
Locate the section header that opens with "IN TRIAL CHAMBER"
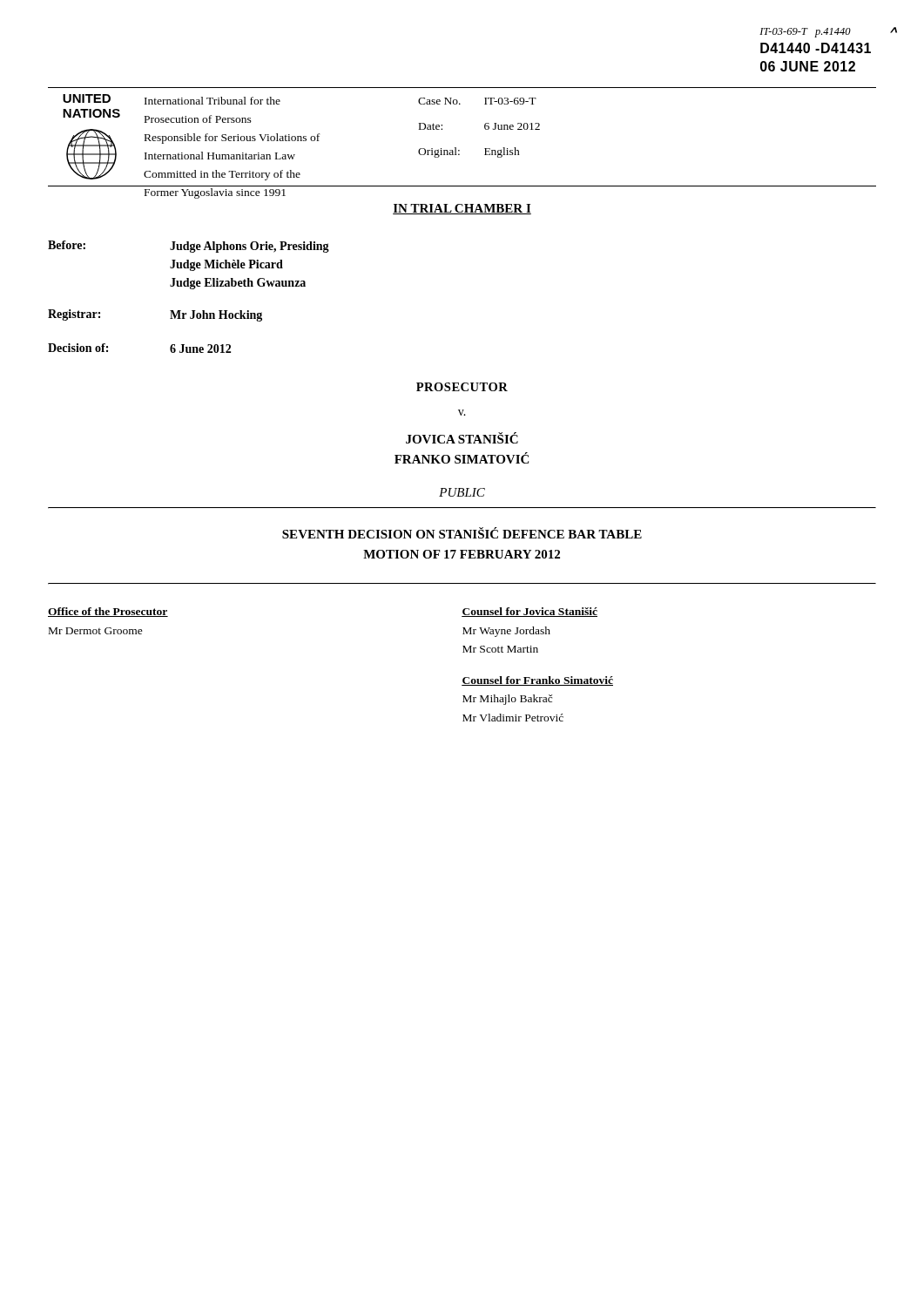462,208
